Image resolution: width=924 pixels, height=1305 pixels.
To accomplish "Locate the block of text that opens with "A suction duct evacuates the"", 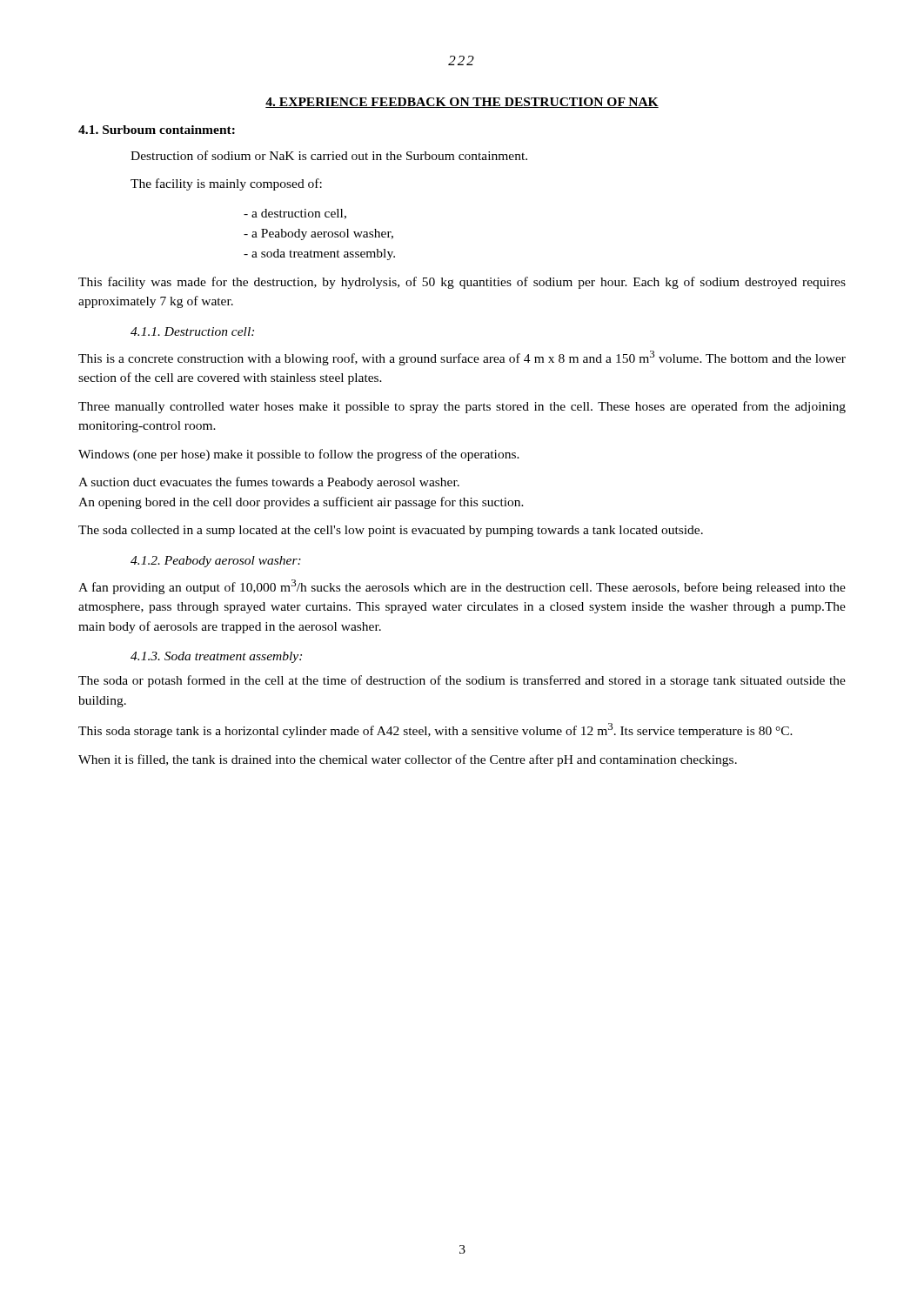I will tap(301, 491).
